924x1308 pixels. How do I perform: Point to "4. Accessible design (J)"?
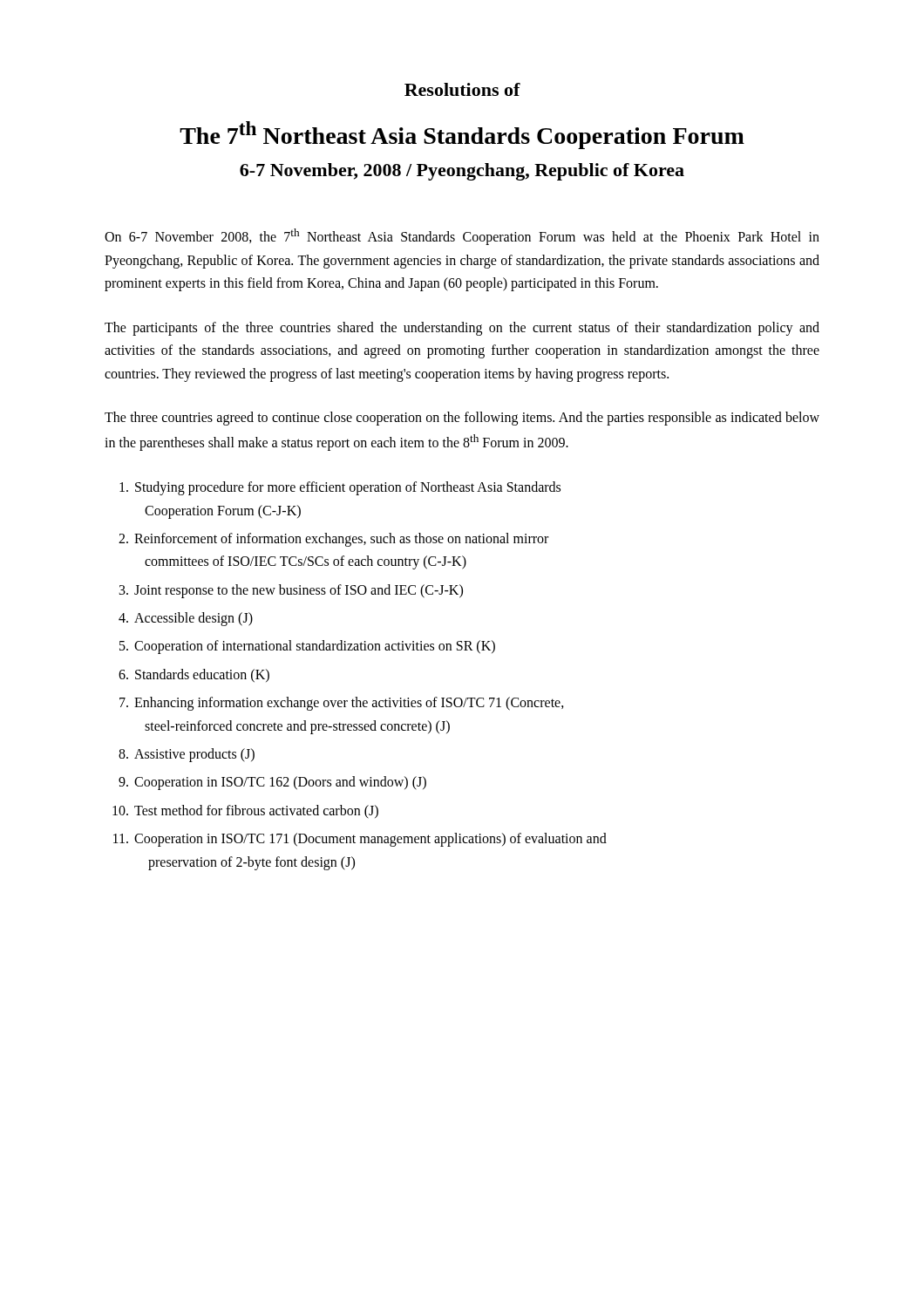tap(186, 619)
